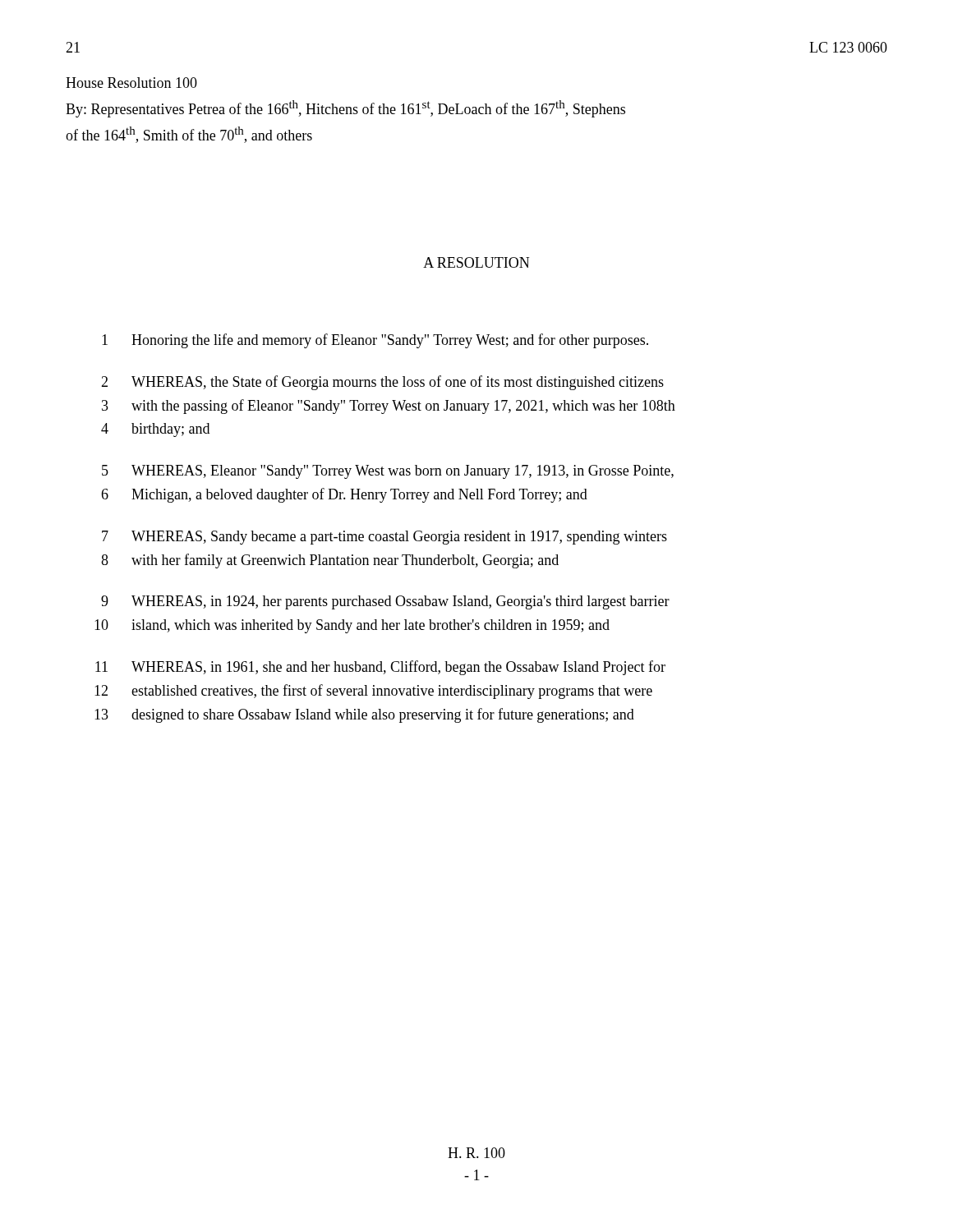This screenshot has width=953, height=1232.
Task: Click on the list item that reads "4 birthday; and"
Action: 155,430
